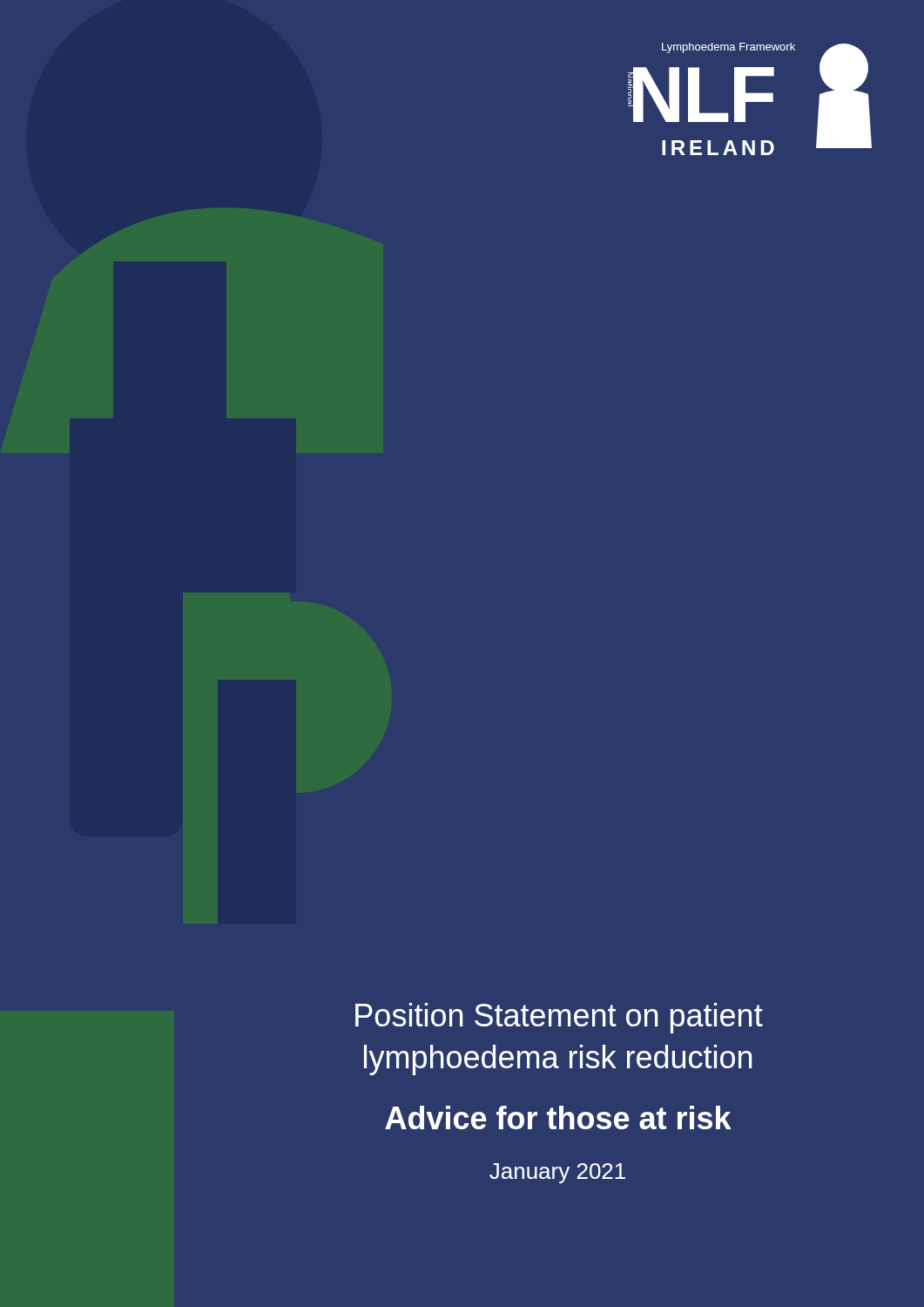
Task: Find the section header that reads "Advice for those at"
Action: pyautogui.click(x=558, y=1118)
